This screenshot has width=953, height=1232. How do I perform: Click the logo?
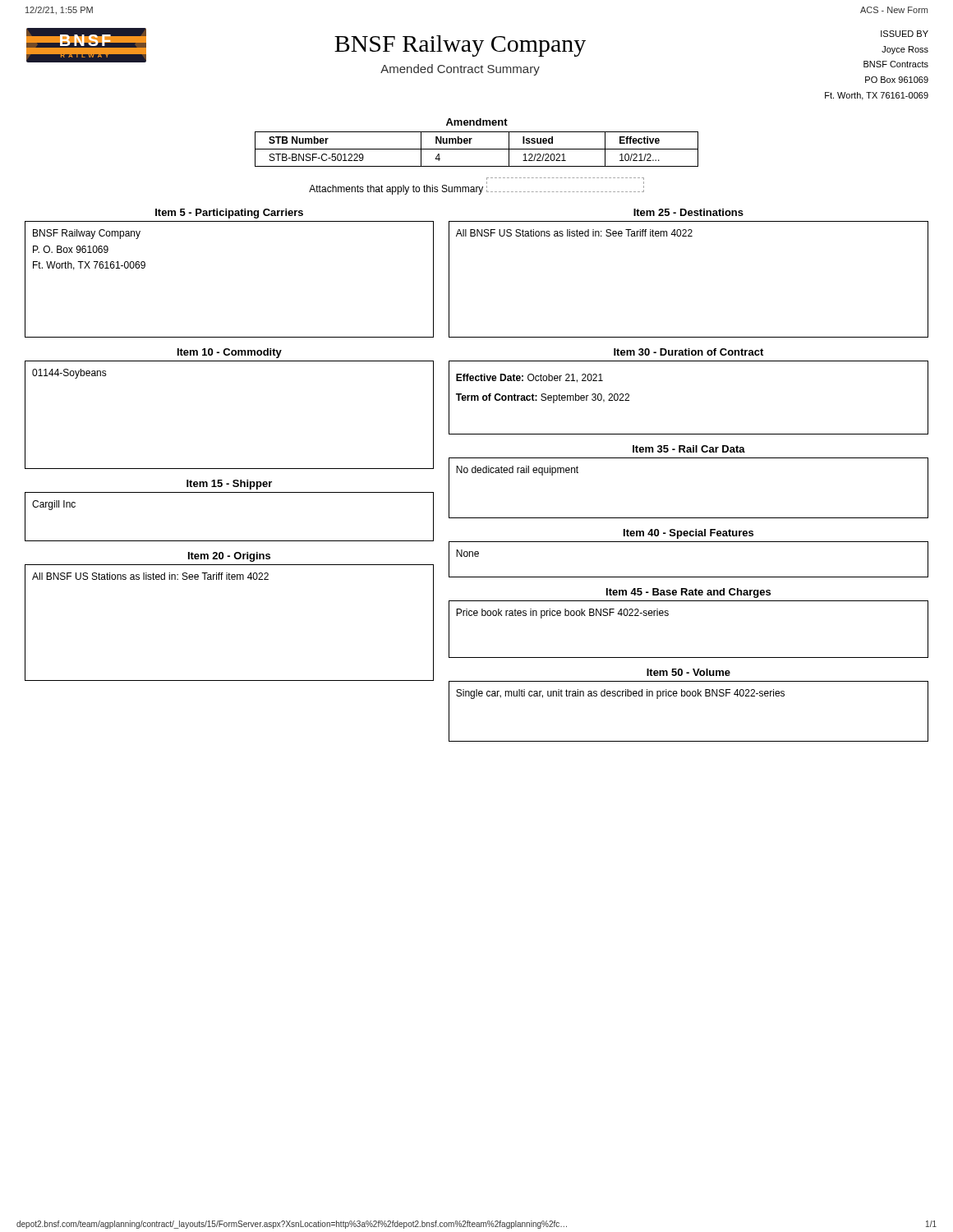(x=90, y=50)
